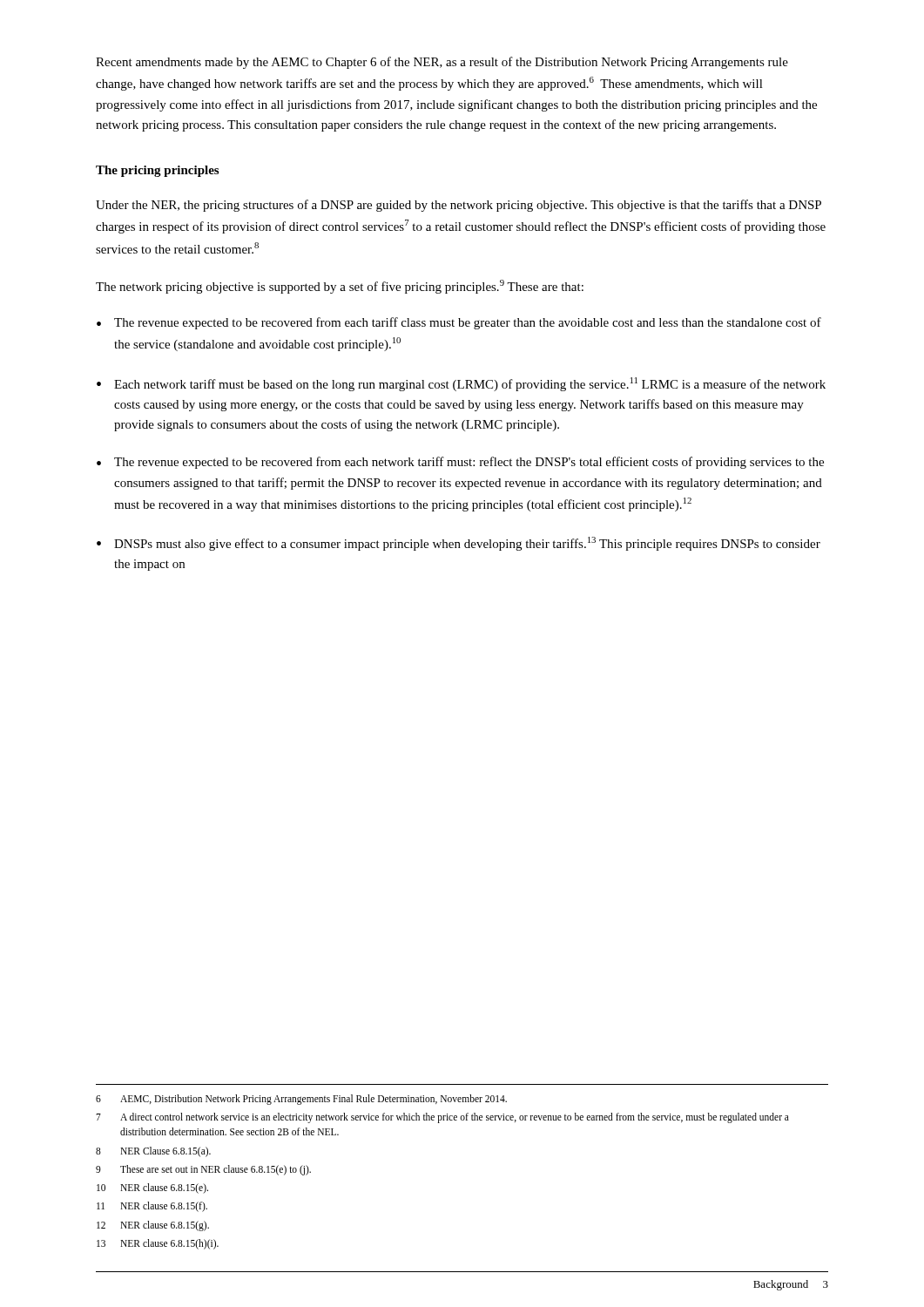
Task: Point to the block beginning "Recent amendments made by the AEMC to Chapter"
Action: point(457,93)
